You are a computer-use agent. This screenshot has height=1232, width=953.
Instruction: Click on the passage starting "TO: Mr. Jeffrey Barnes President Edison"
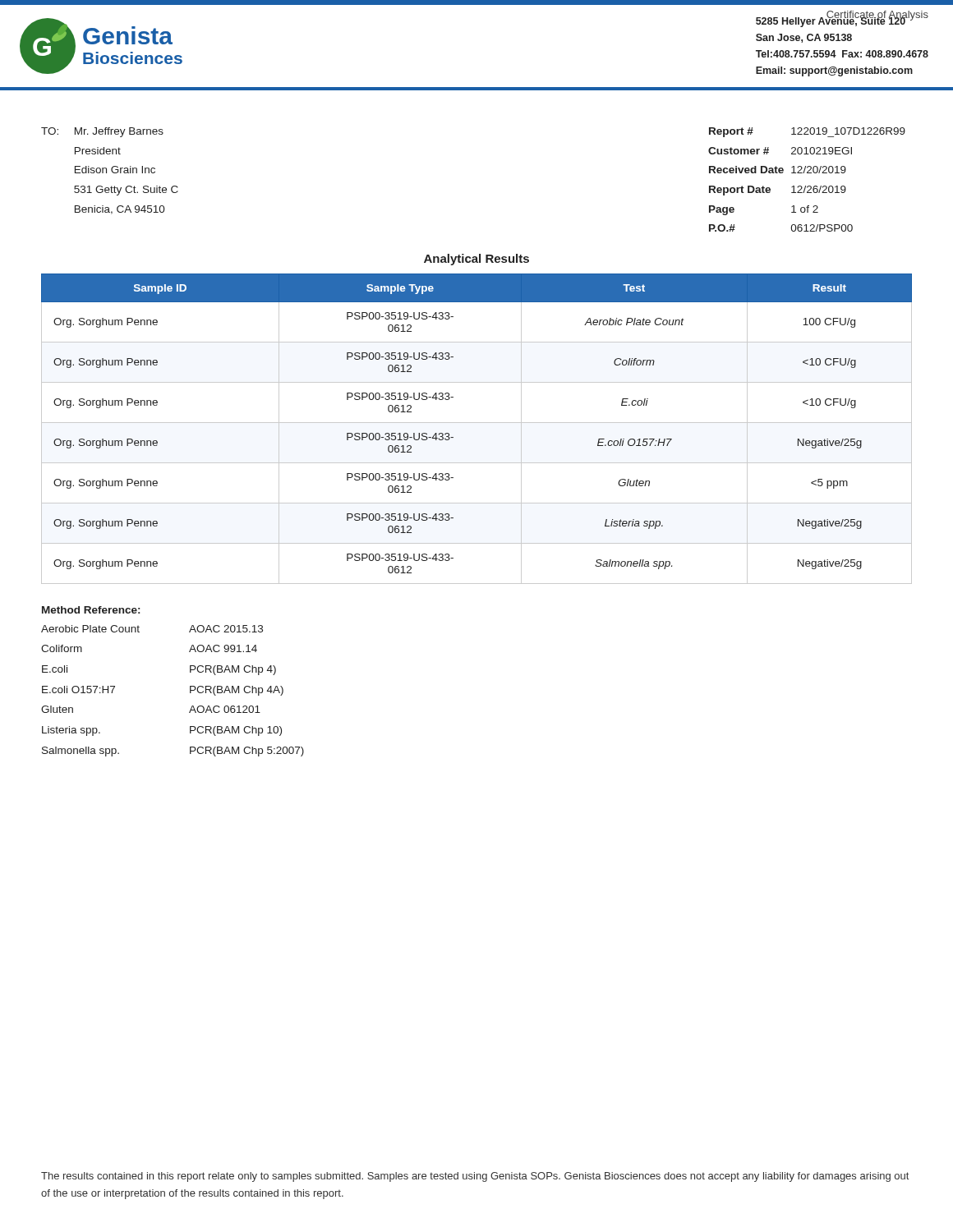point(110,168)
